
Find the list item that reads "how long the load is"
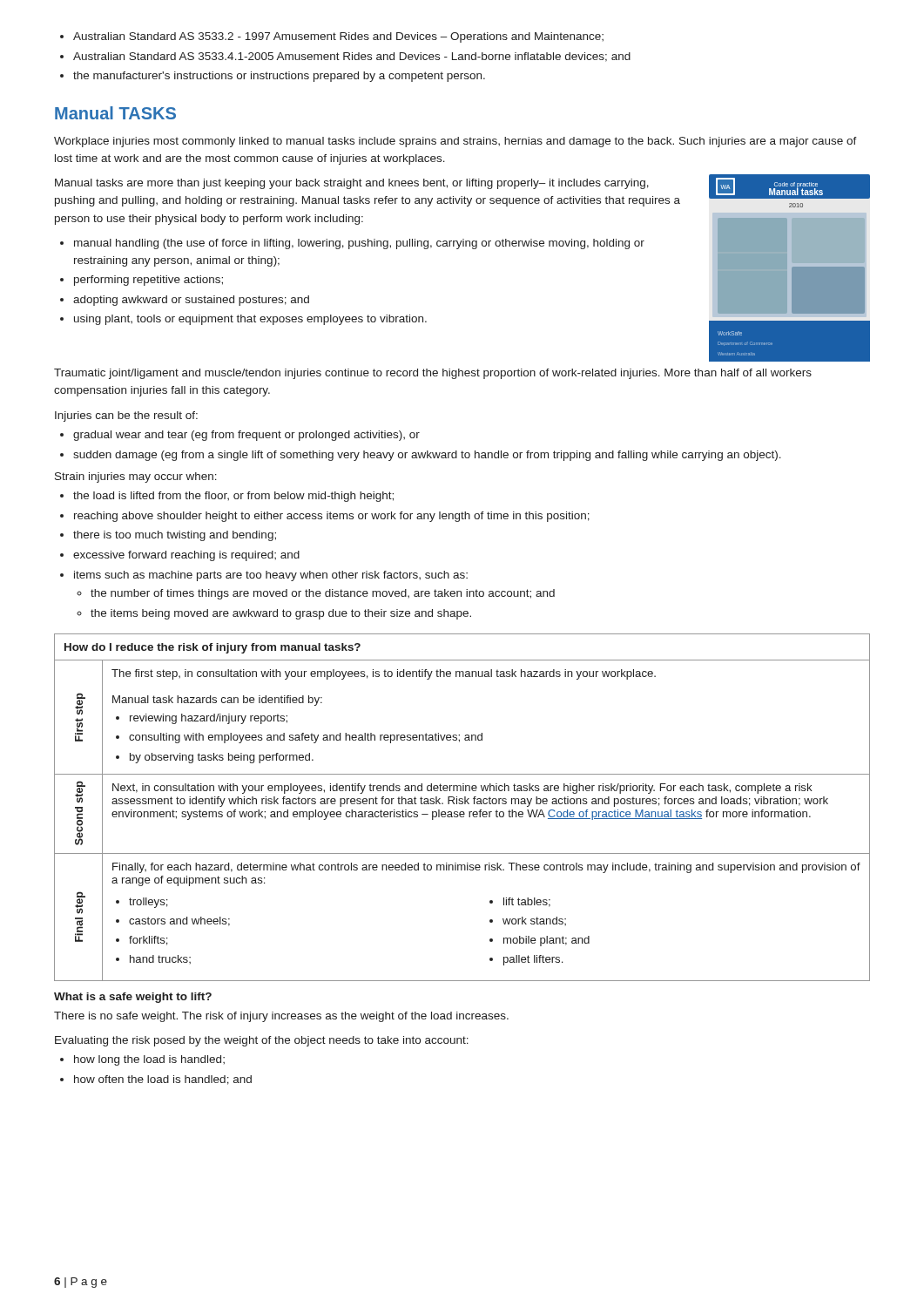(142, 1060)
